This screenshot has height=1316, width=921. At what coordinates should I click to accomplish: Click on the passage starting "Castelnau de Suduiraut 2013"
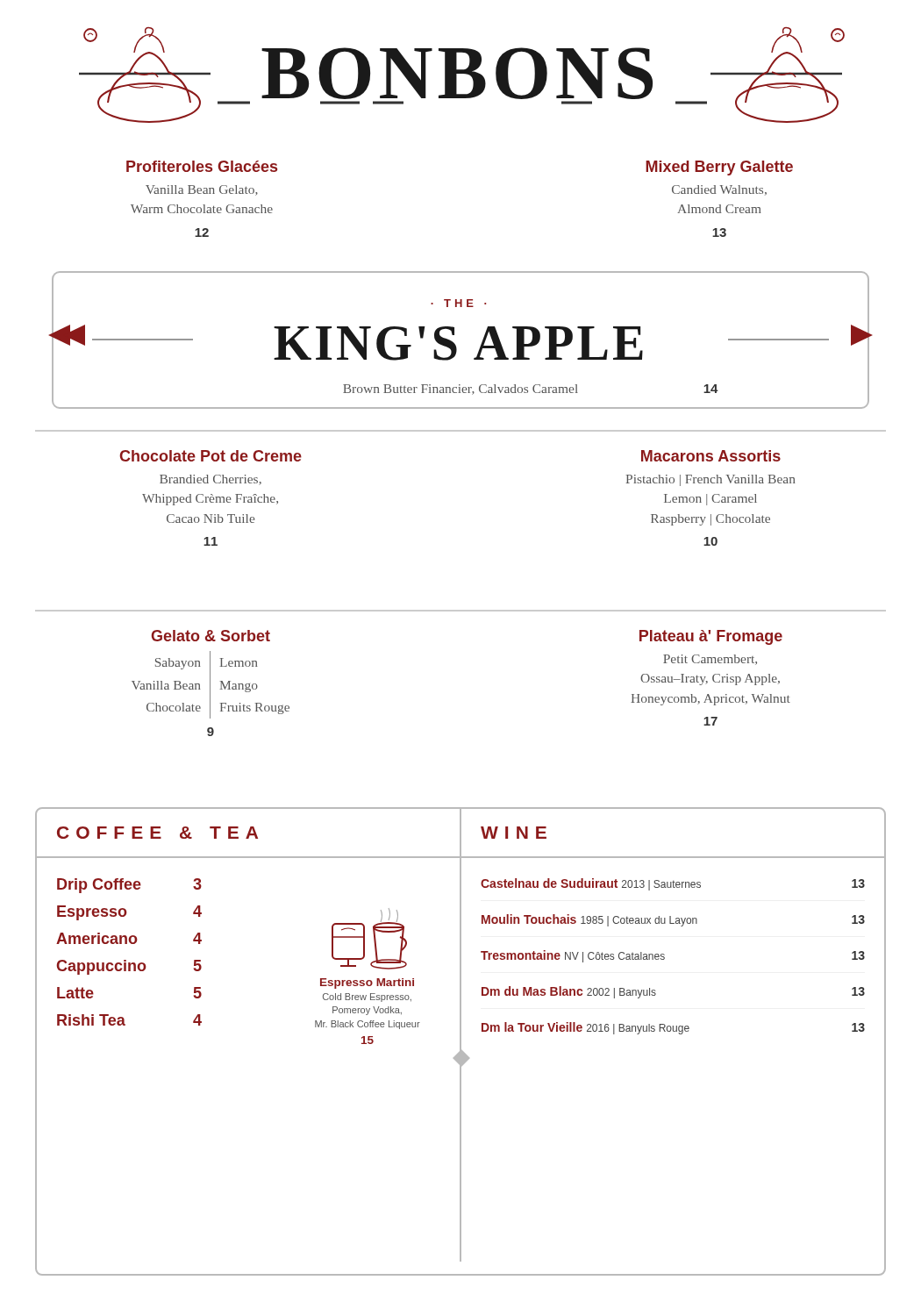pyautogui.click(x=673, y=883)
